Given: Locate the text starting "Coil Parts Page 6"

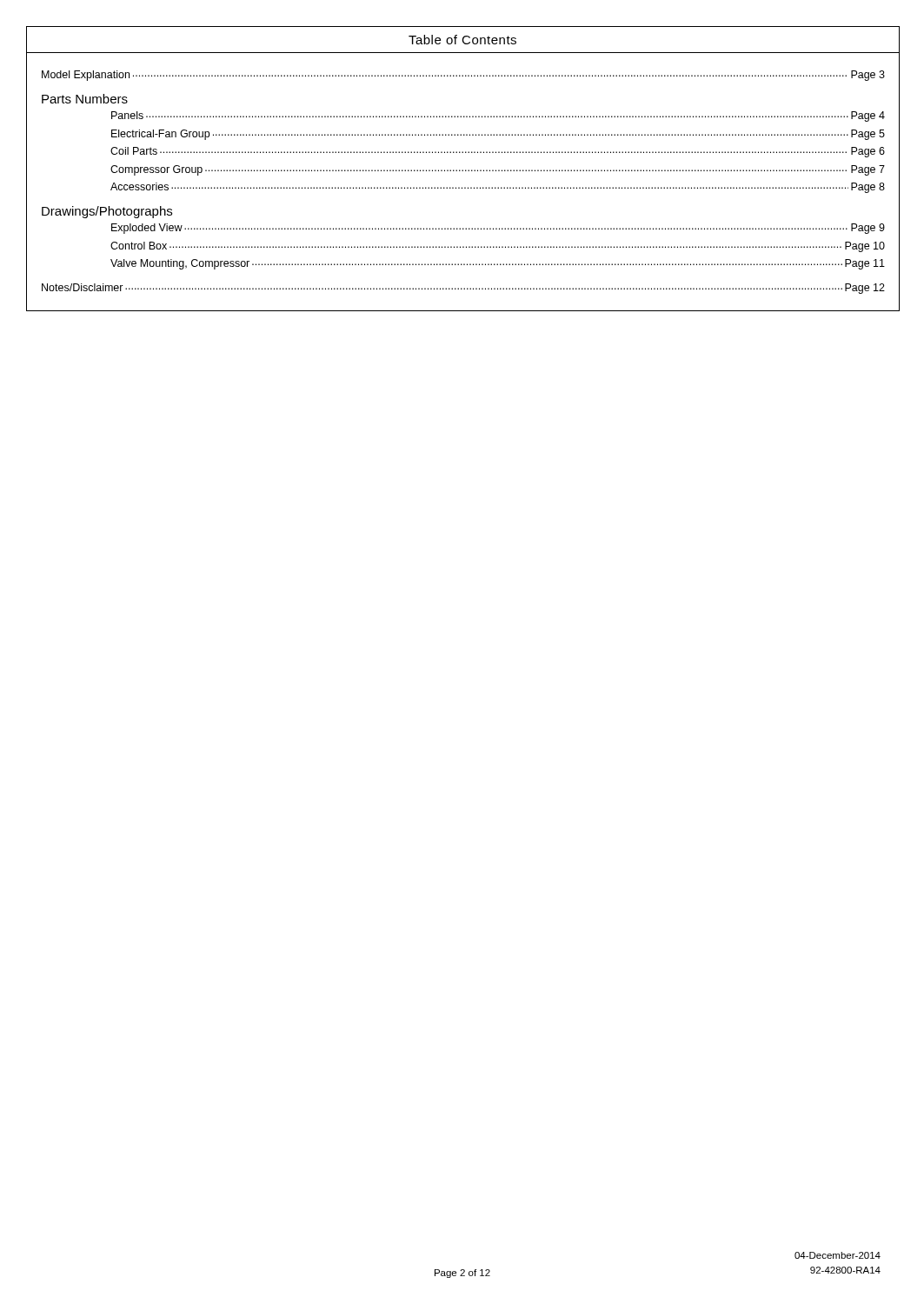Looking at the screenshot, I should click(498, 152).
